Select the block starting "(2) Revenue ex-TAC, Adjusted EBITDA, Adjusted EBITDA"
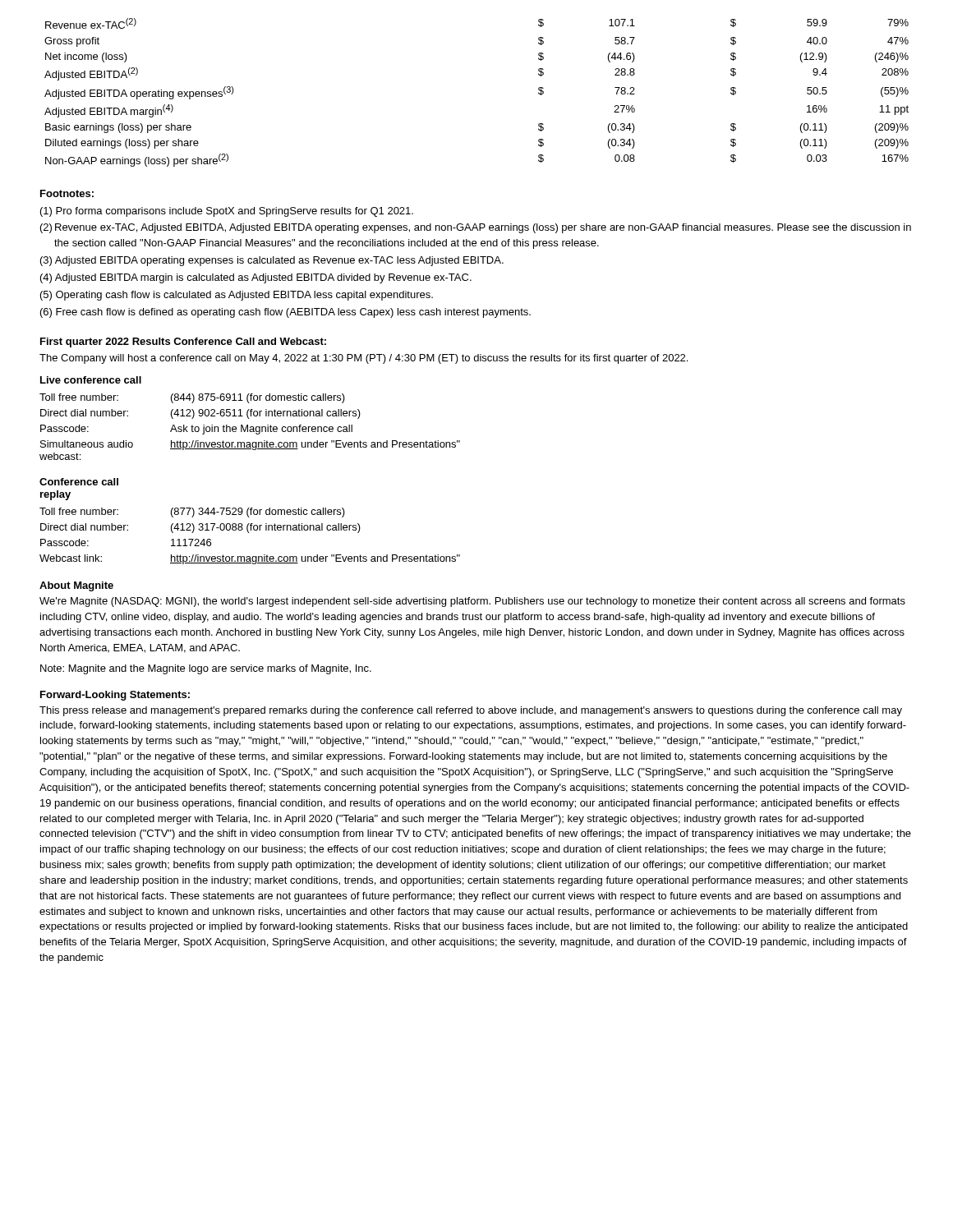953x1232 pixels. [476, 236]
